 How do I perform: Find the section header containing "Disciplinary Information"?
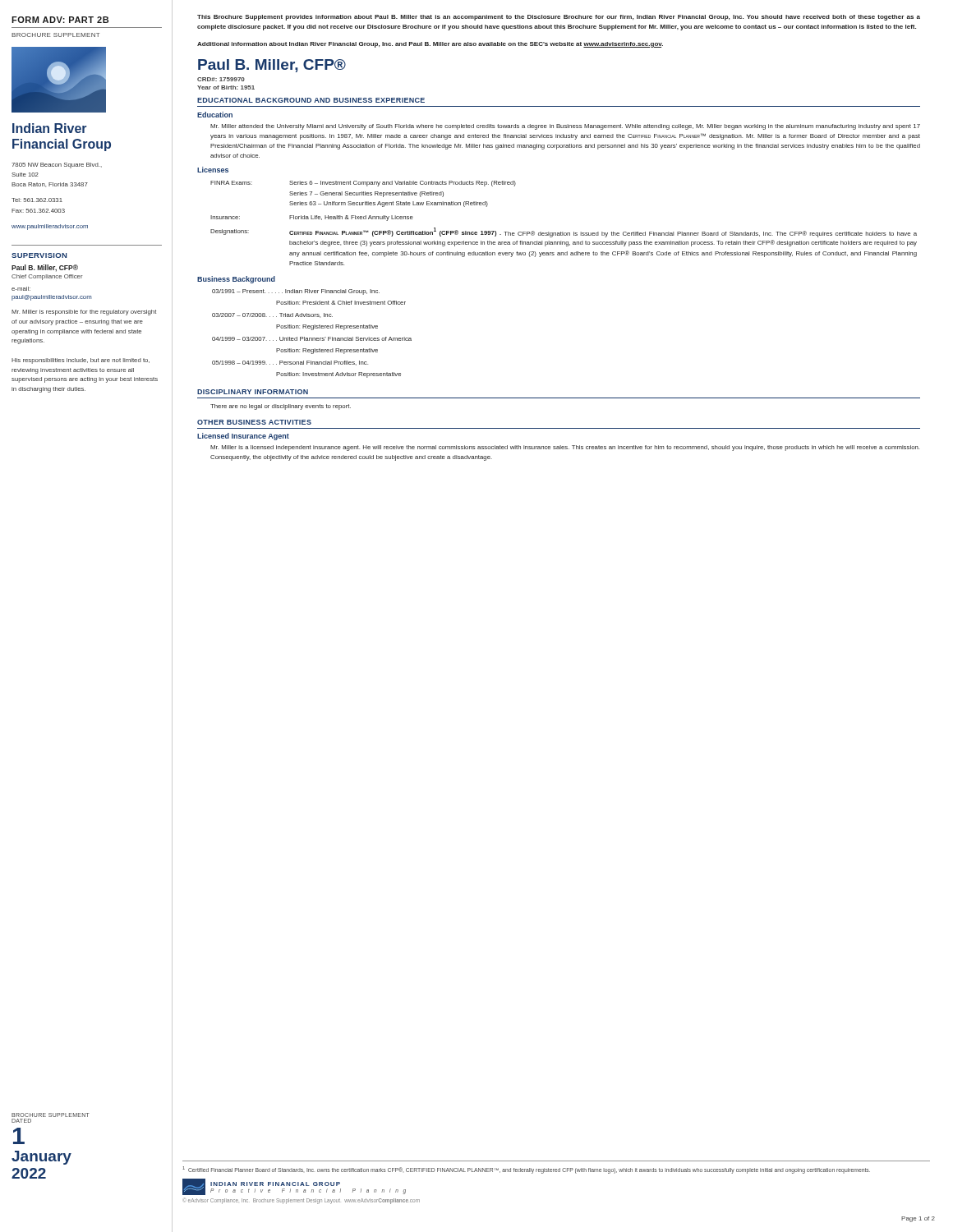point(253,392)
